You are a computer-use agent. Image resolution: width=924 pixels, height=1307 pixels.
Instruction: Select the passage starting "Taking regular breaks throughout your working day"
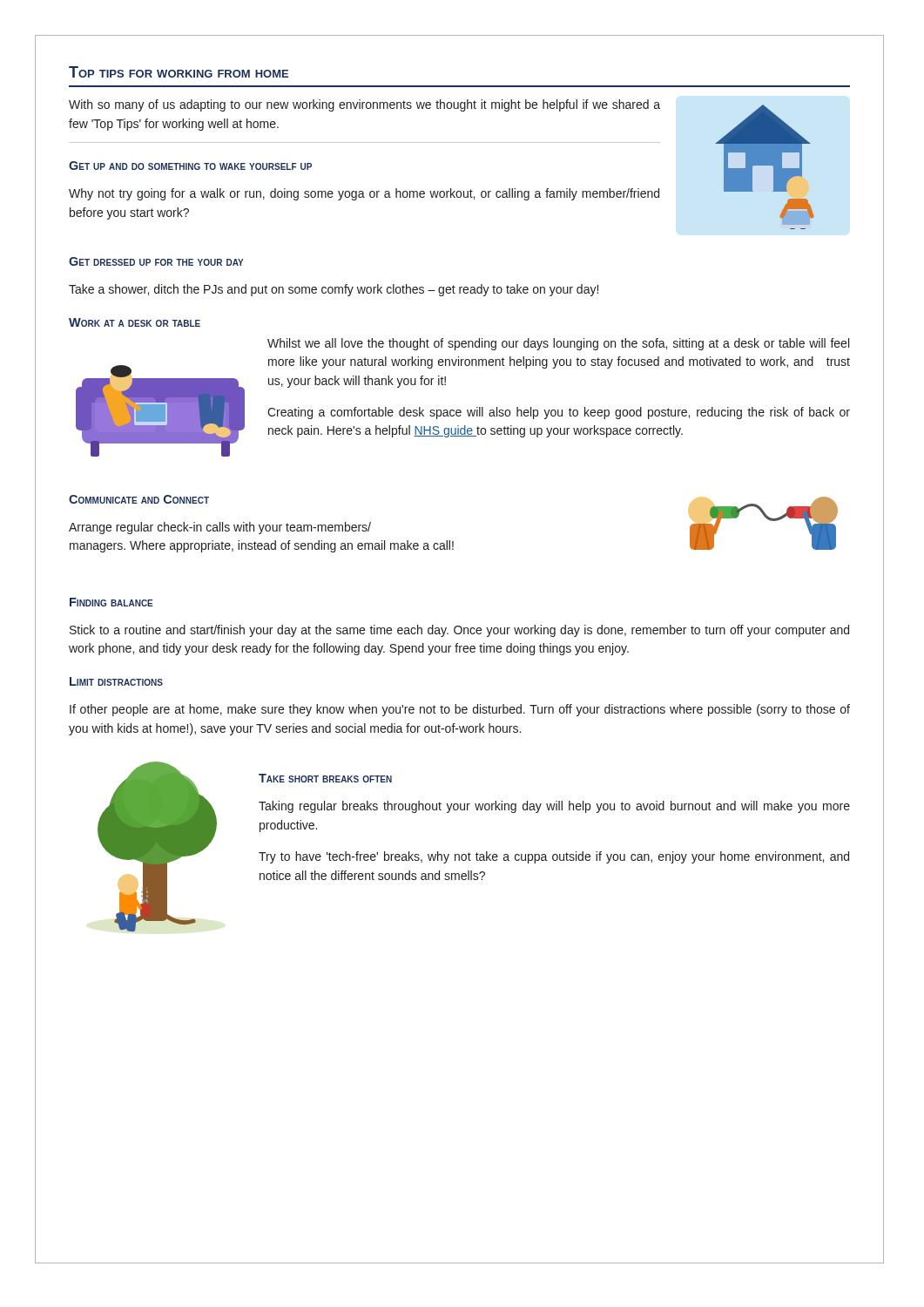point(554,842)
